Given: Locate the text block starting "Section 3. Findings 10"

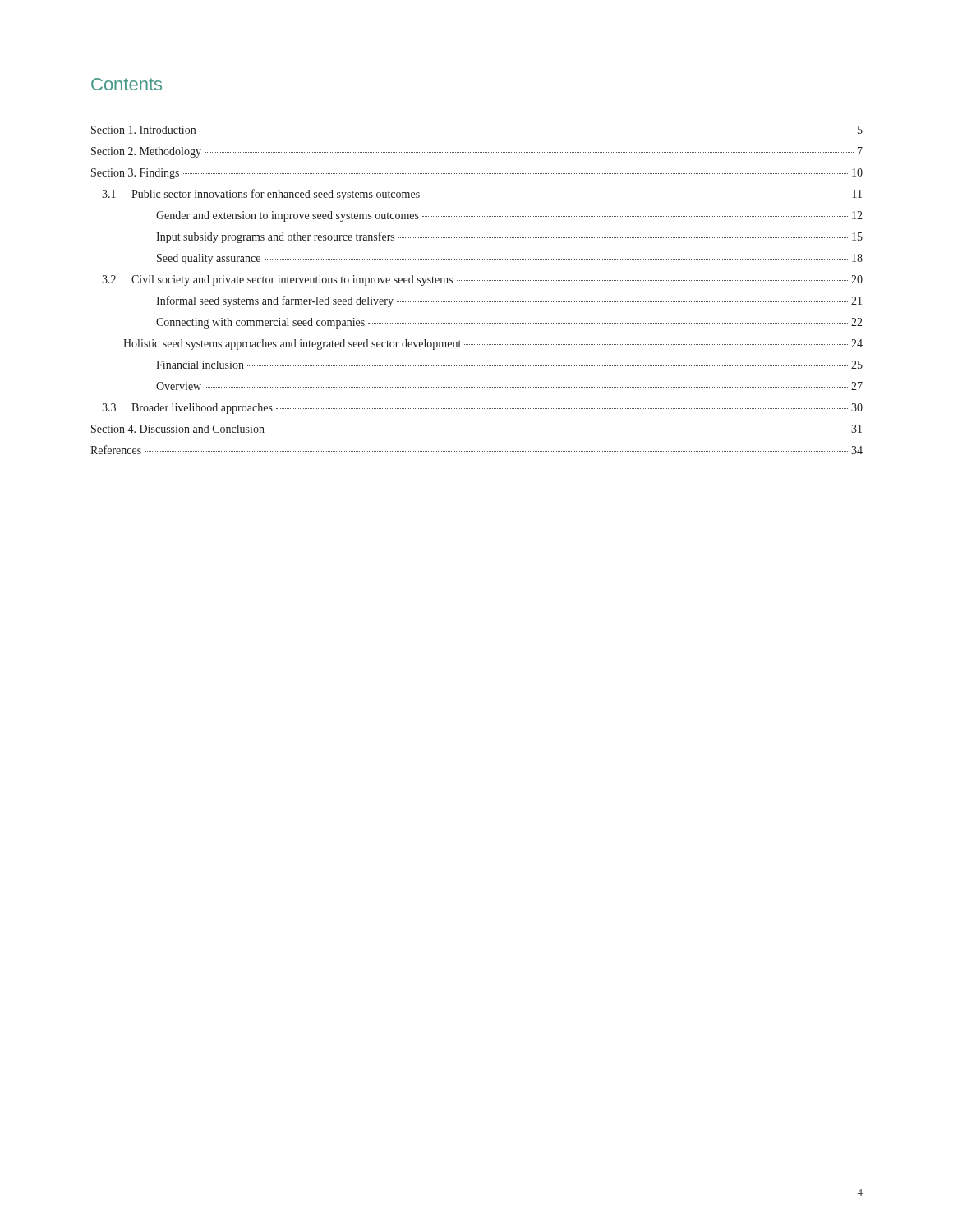Looking at the screenshot, I should pyautogui.click(x=476, y=173).
